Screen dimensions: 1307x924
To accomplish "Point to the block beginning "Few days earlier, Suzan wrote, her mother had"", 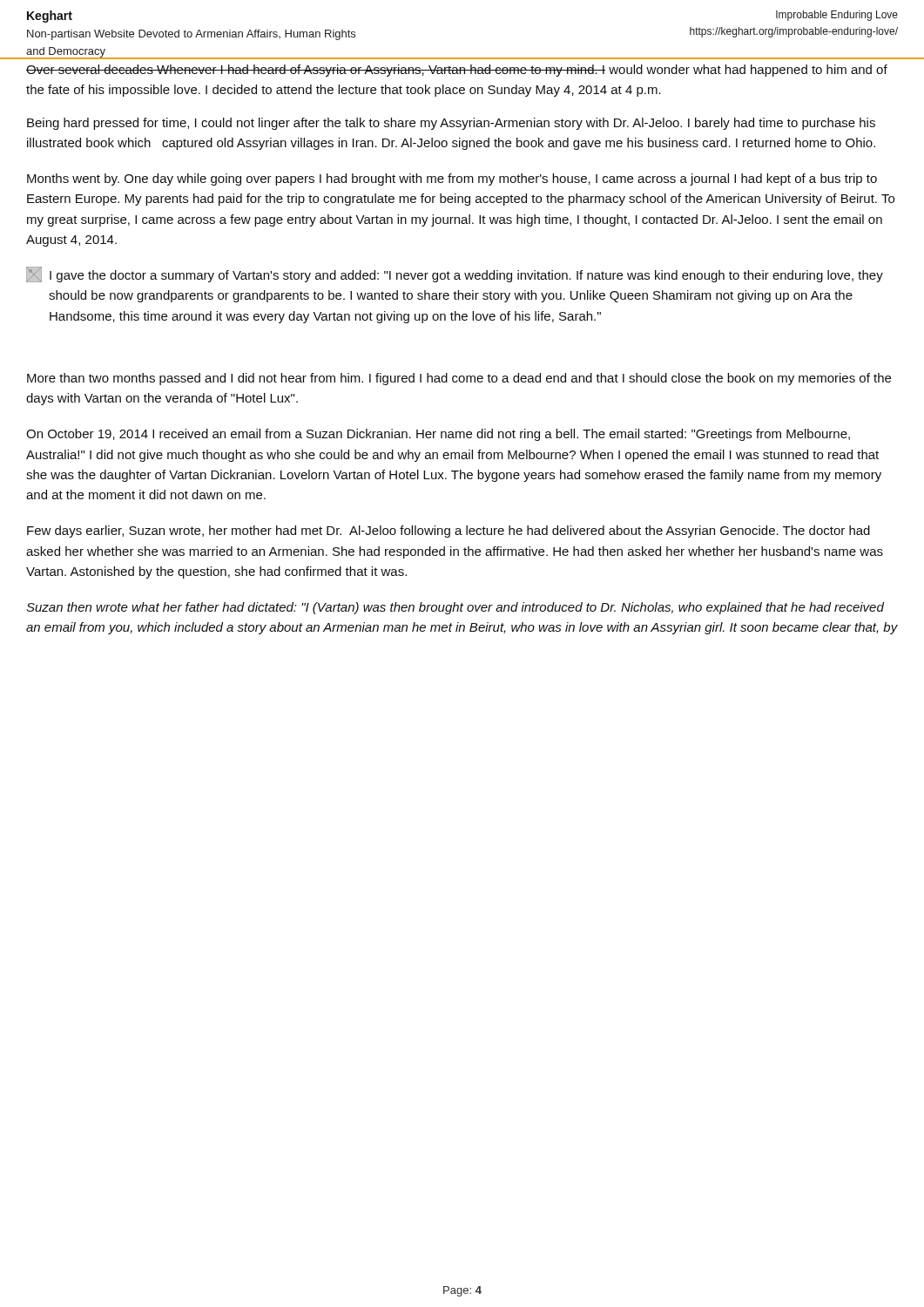I will coord(455,551).
